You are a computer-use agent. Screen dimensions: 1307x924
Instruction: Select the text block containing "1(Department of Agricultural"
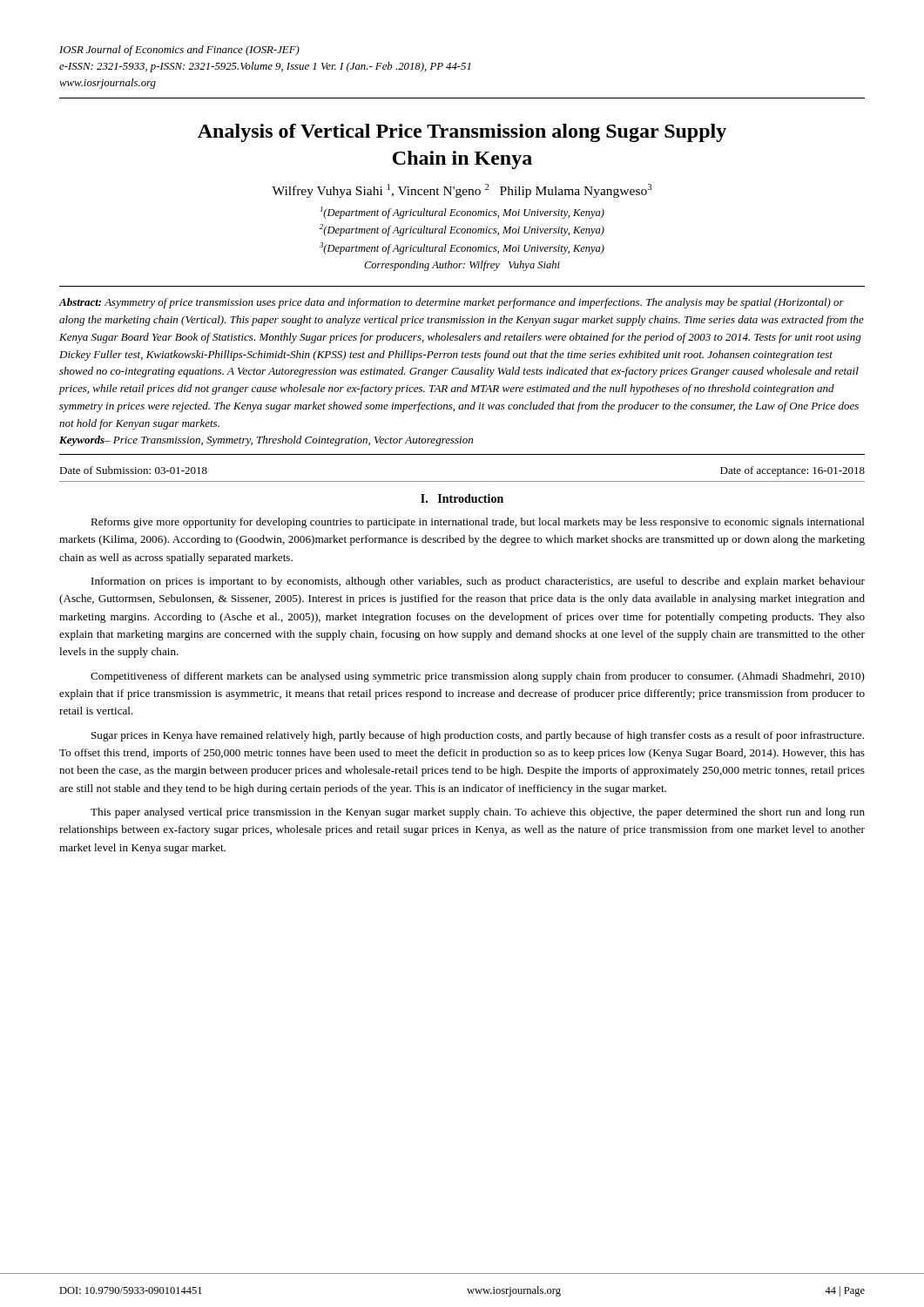coord(462,230)
